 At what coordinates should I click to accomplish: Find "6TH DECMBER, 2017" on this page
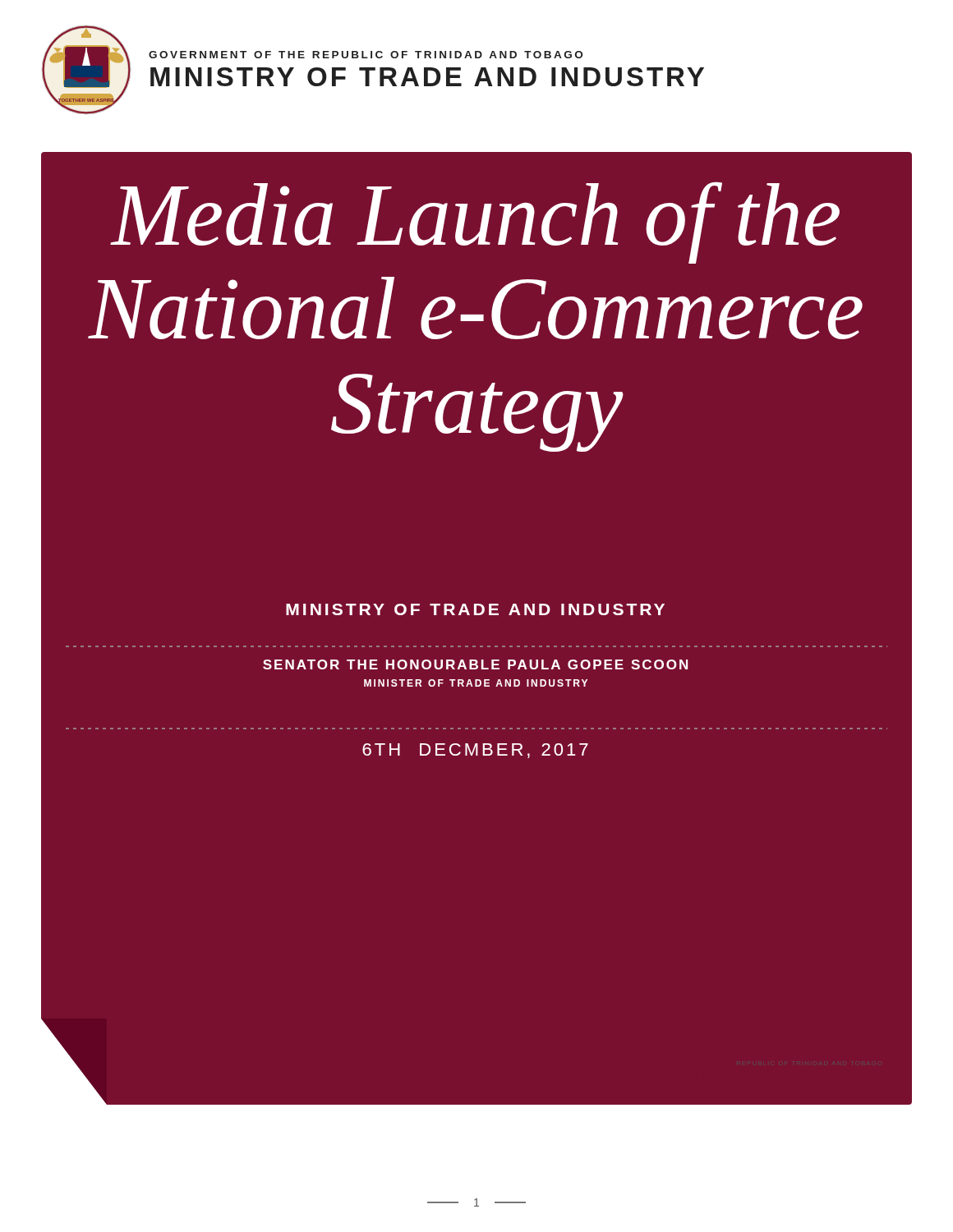476,749
